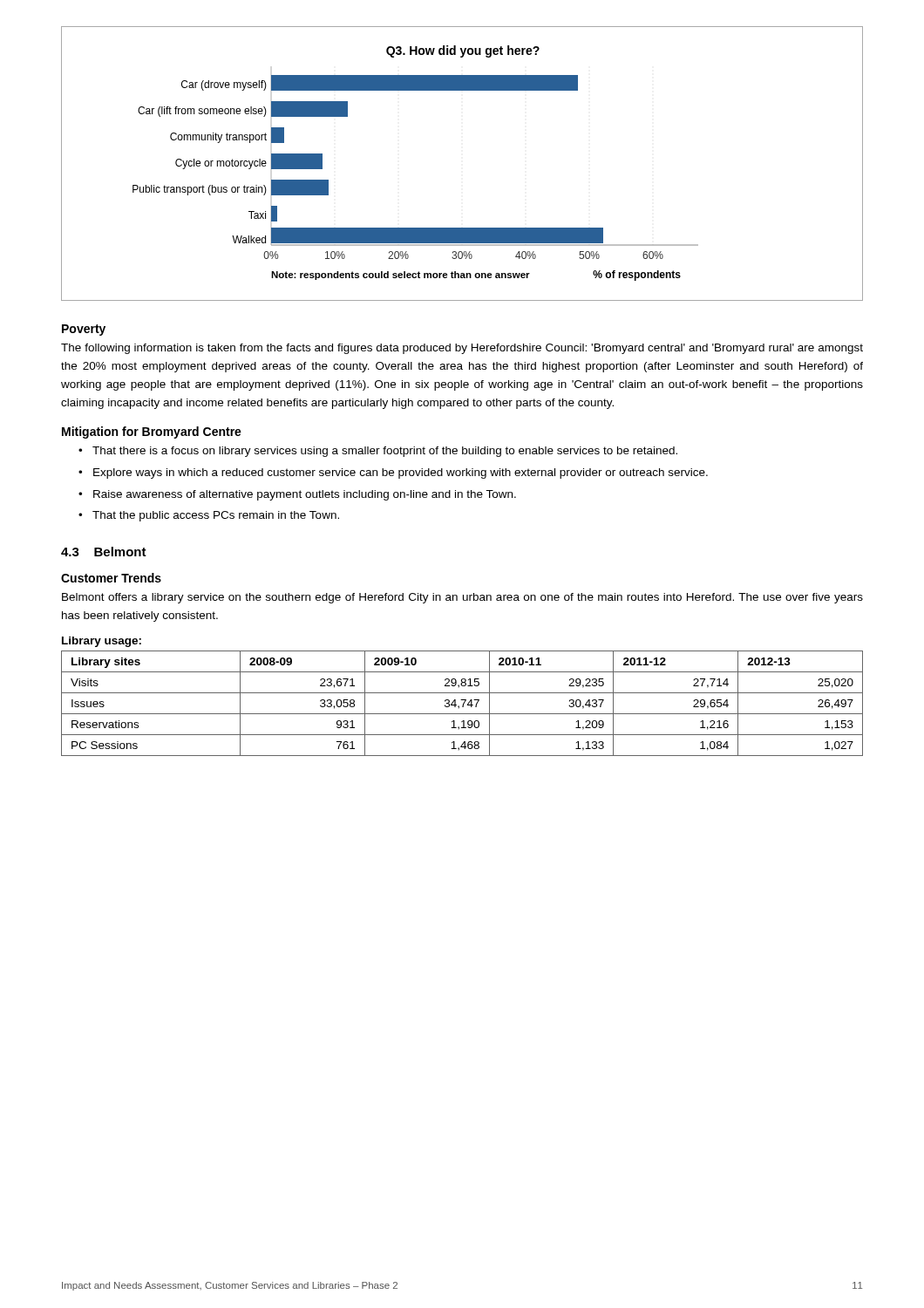Screen dimensions: 1308x924
Task: Locate the block of text that opens with "That there is a focus on library services"
Action: (385, 450)
